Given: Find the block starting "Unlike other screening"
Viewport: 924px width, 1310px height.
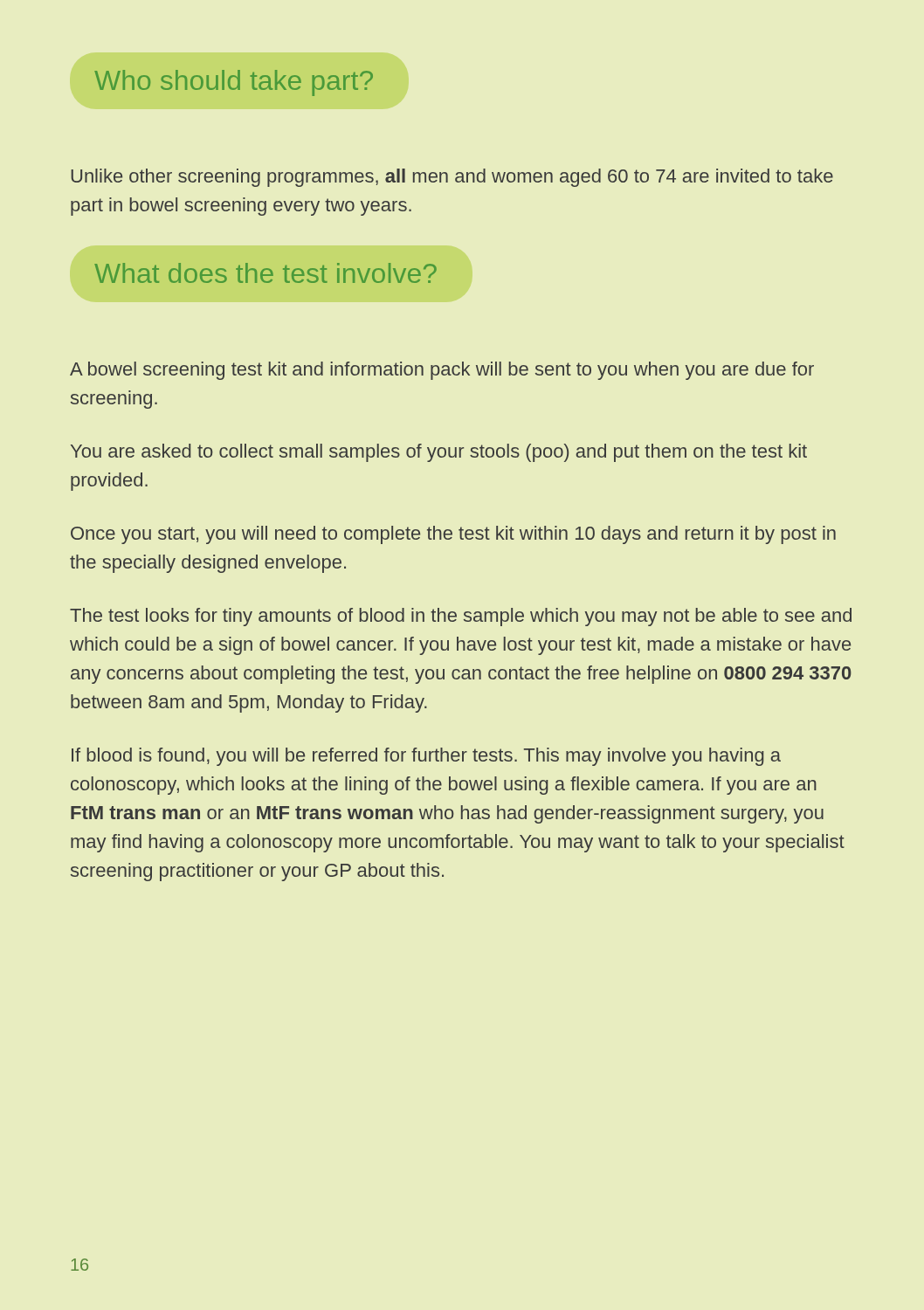Looking at the screenshot, I should 452,190.
